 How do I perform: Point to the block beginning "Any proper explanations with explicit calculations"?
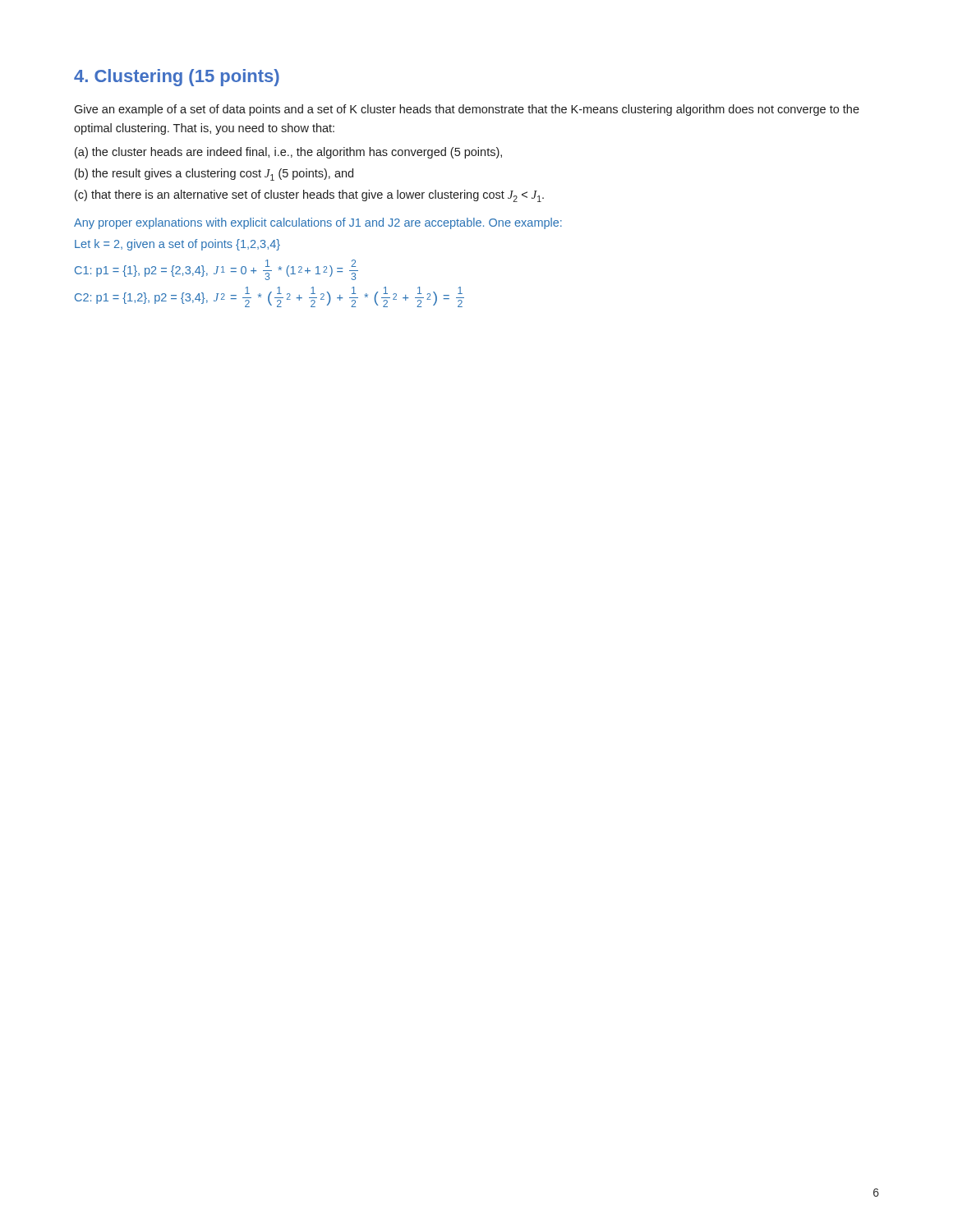[x=318, y=223]
